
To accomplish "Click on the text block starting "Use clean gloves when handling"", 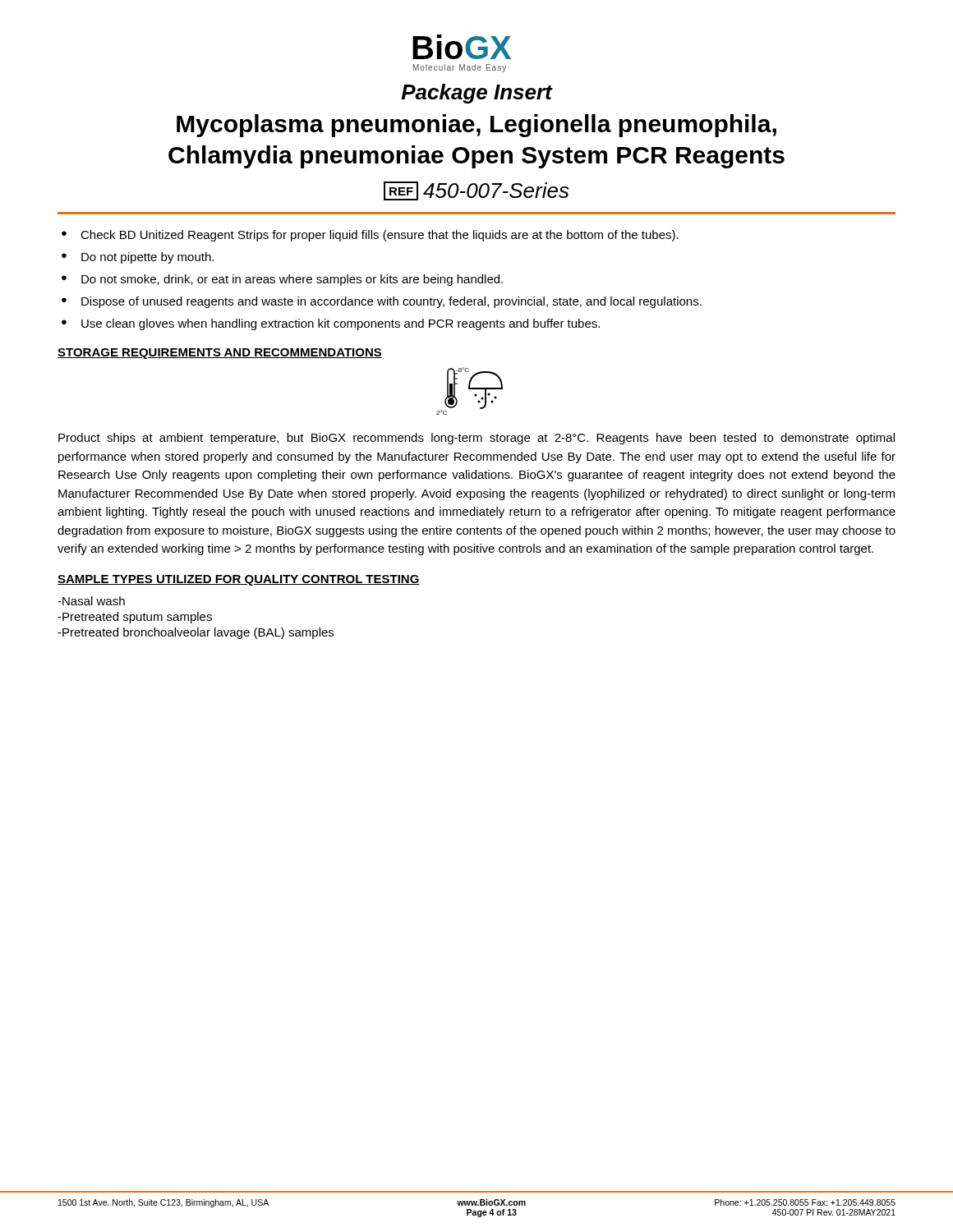I will [x=341, y=323].
